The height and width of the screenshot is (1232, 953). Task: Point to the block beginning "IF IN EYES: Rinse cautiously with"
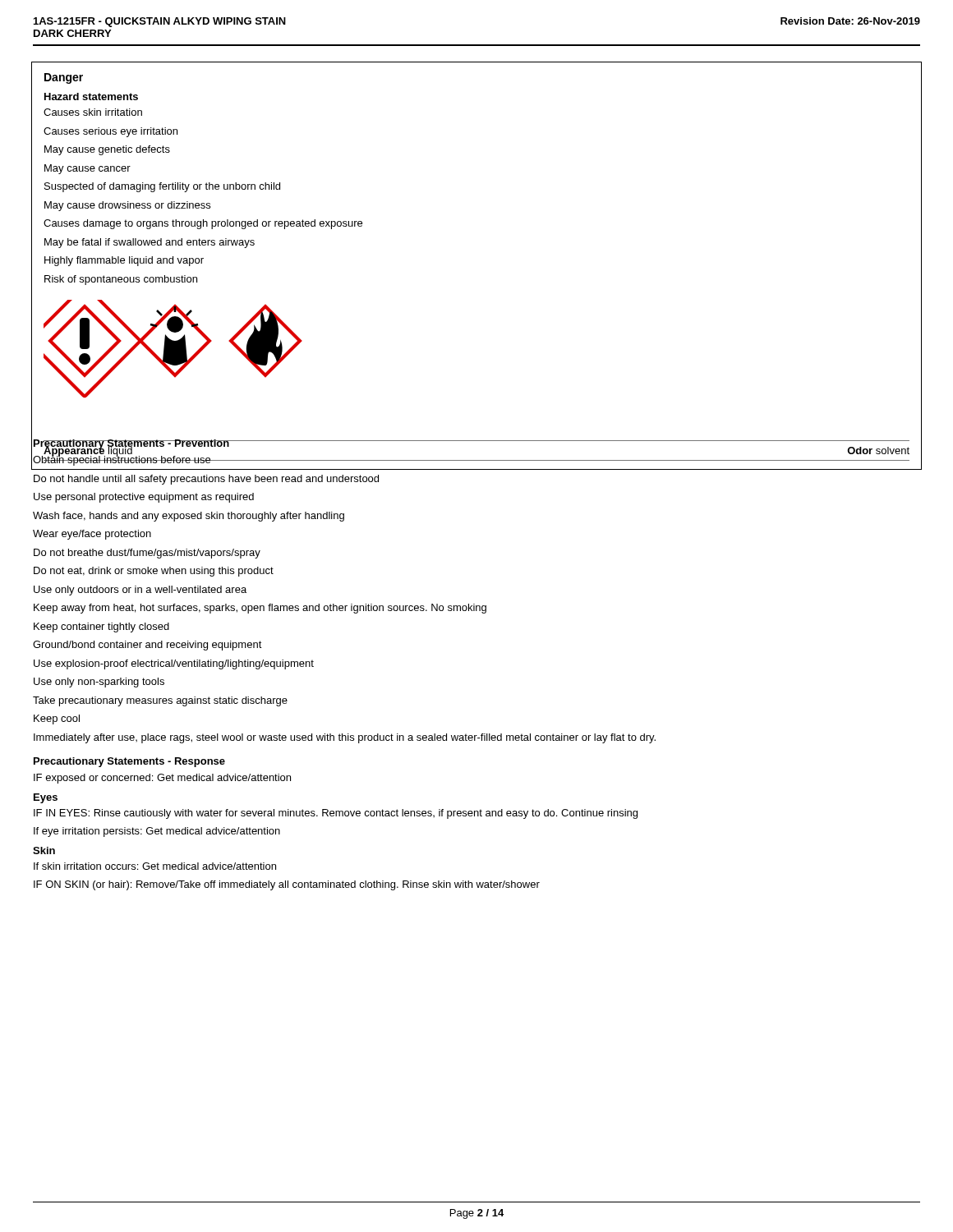click(336, 812)
